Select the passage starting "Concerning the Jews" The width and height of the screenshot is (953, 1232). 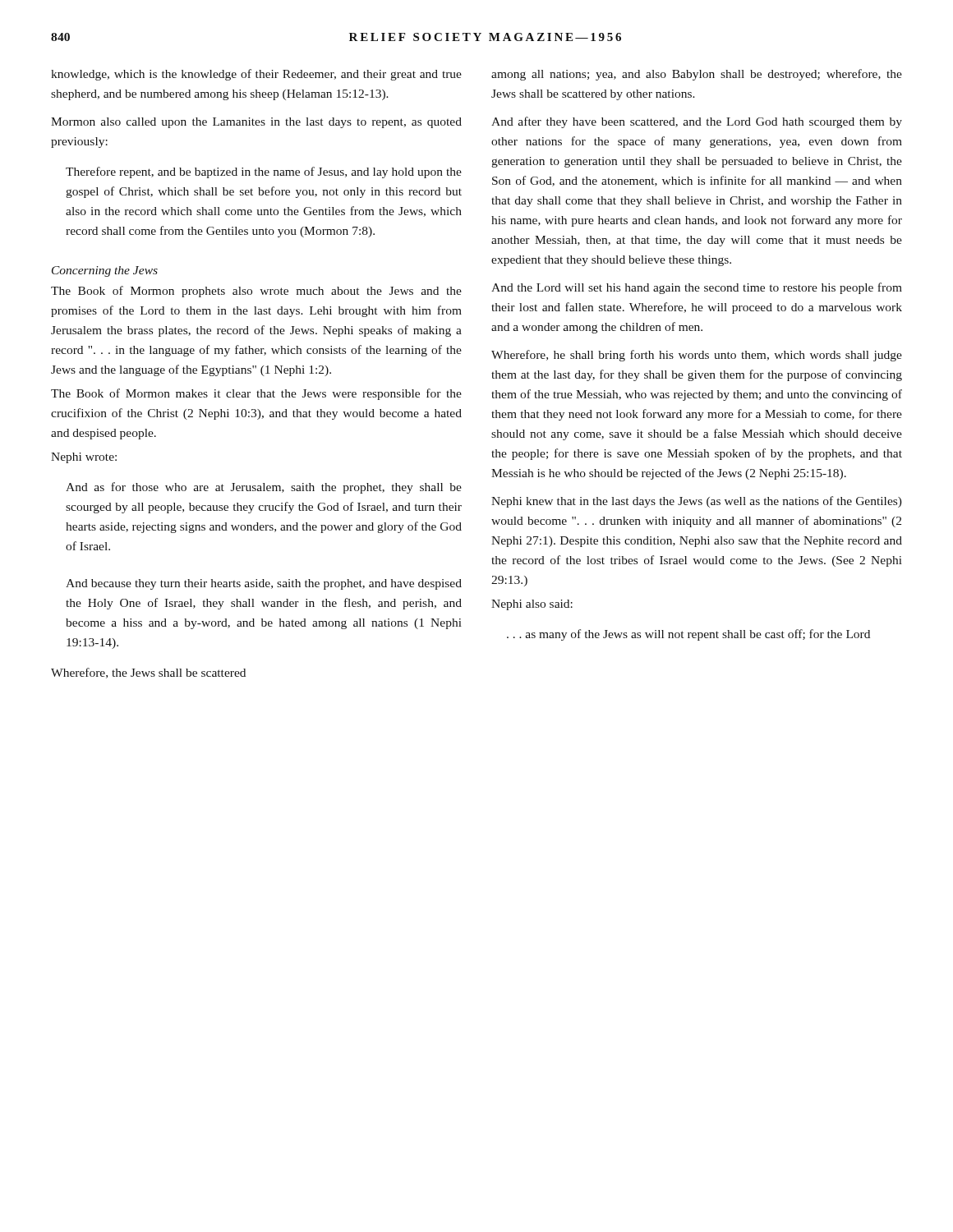[x=104, y=270]
